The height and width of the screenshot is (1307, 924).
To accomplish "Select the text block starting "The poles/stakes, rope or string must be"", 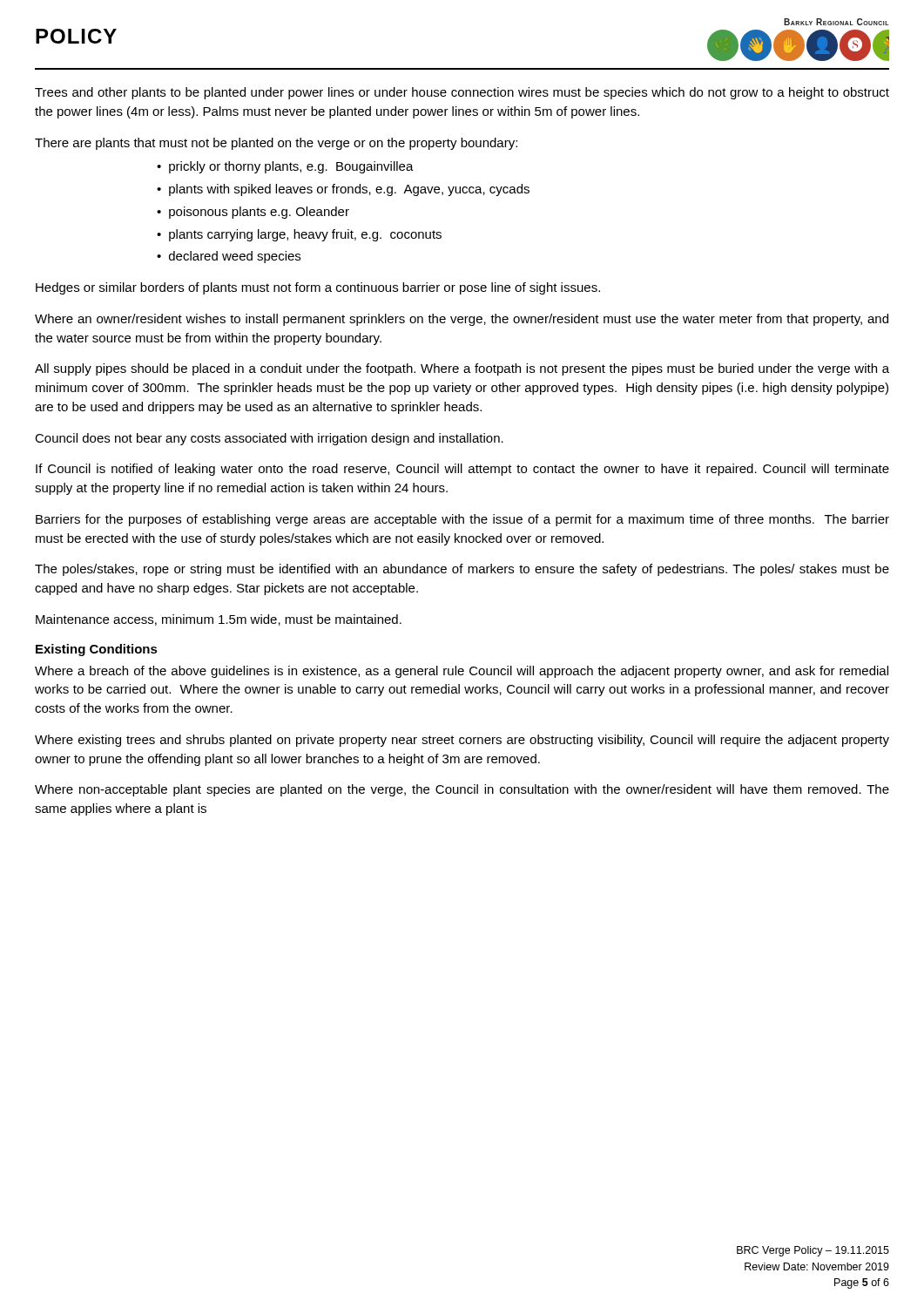I will click(x=462, y=578).
